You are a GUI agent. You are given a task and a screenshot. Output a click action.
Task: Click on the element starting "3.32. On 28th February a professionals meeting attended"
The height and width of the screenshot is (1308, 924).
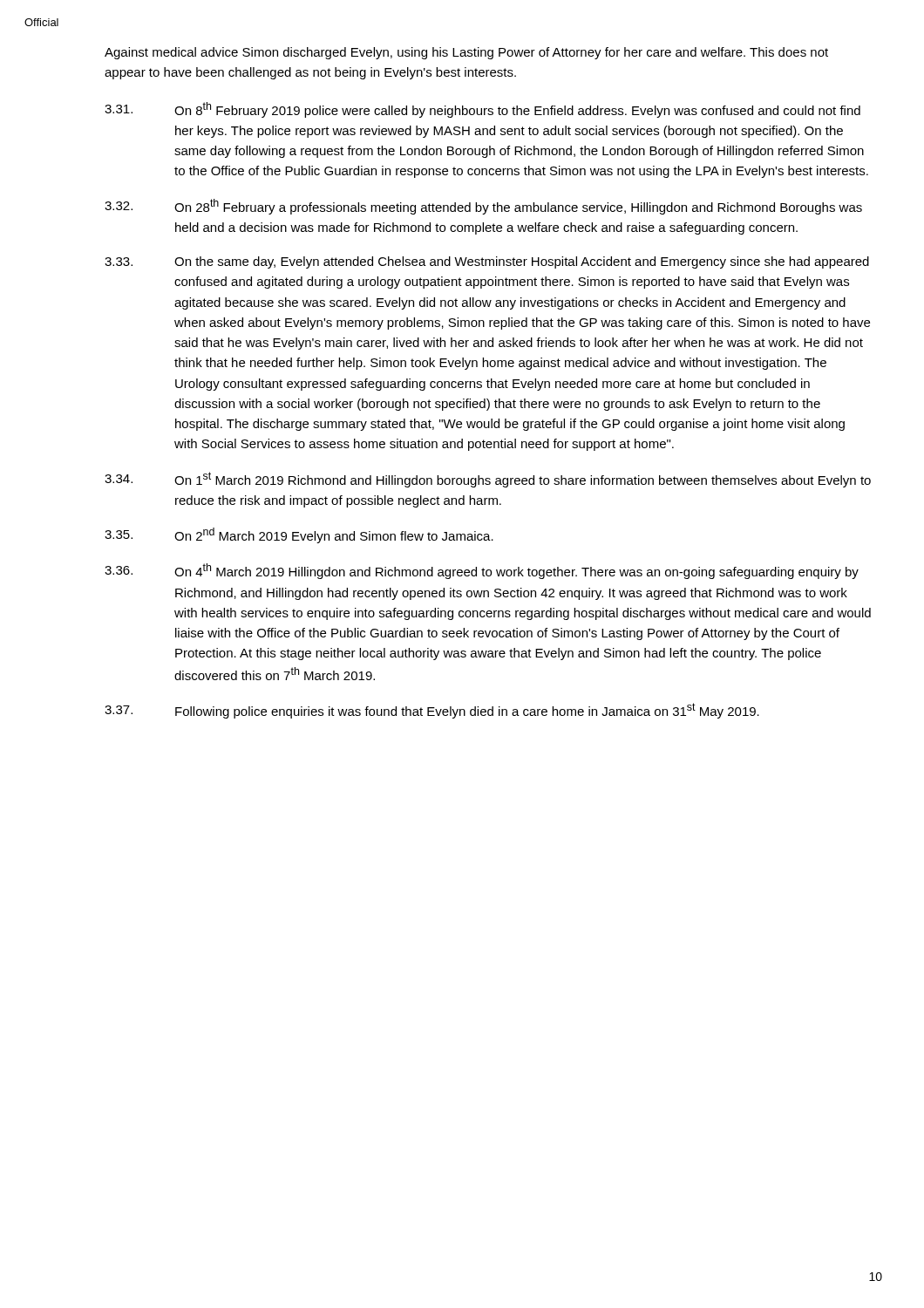point(488,216)
